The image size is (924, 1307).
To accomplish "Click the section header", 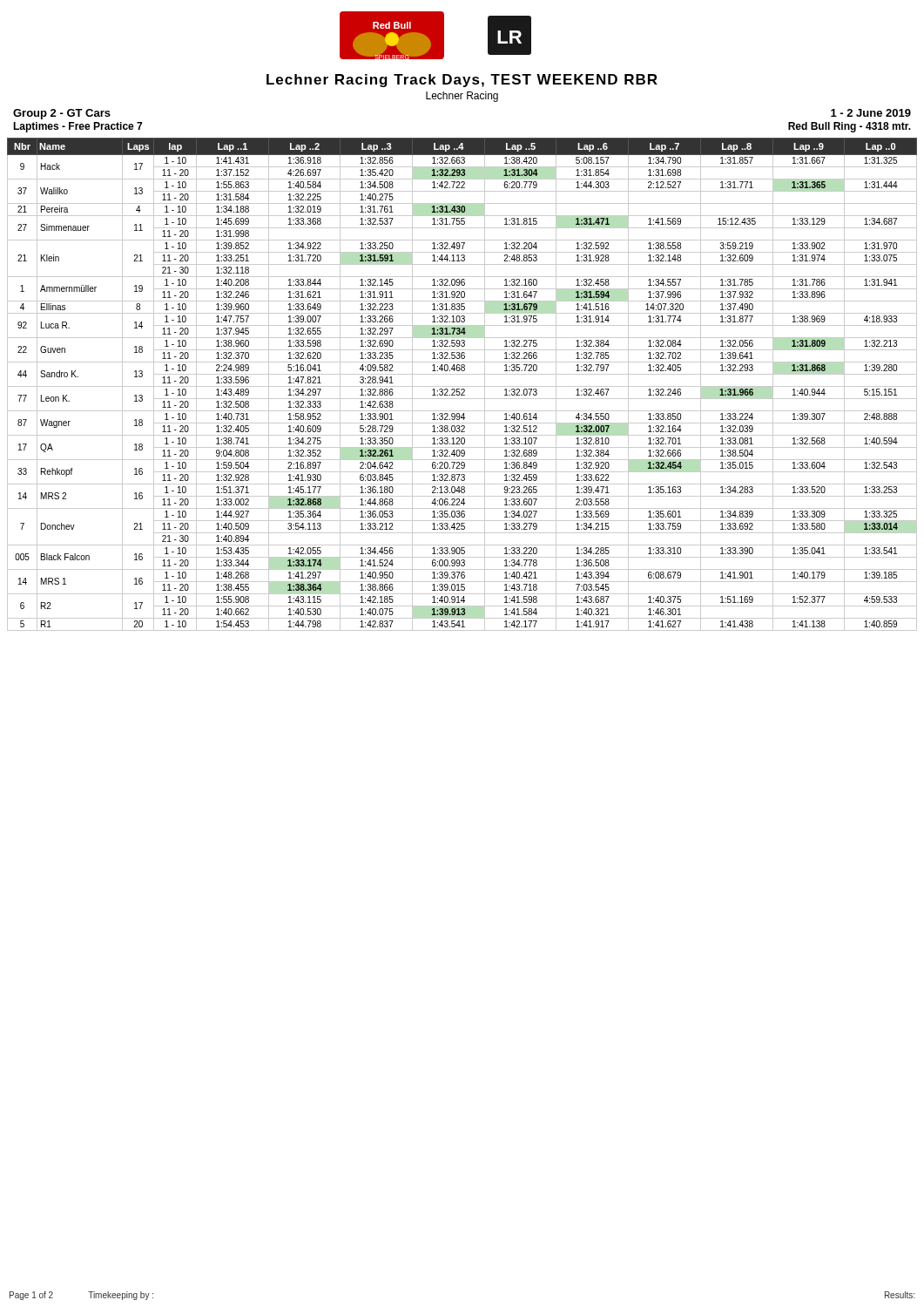I will (x=78, y=119).
